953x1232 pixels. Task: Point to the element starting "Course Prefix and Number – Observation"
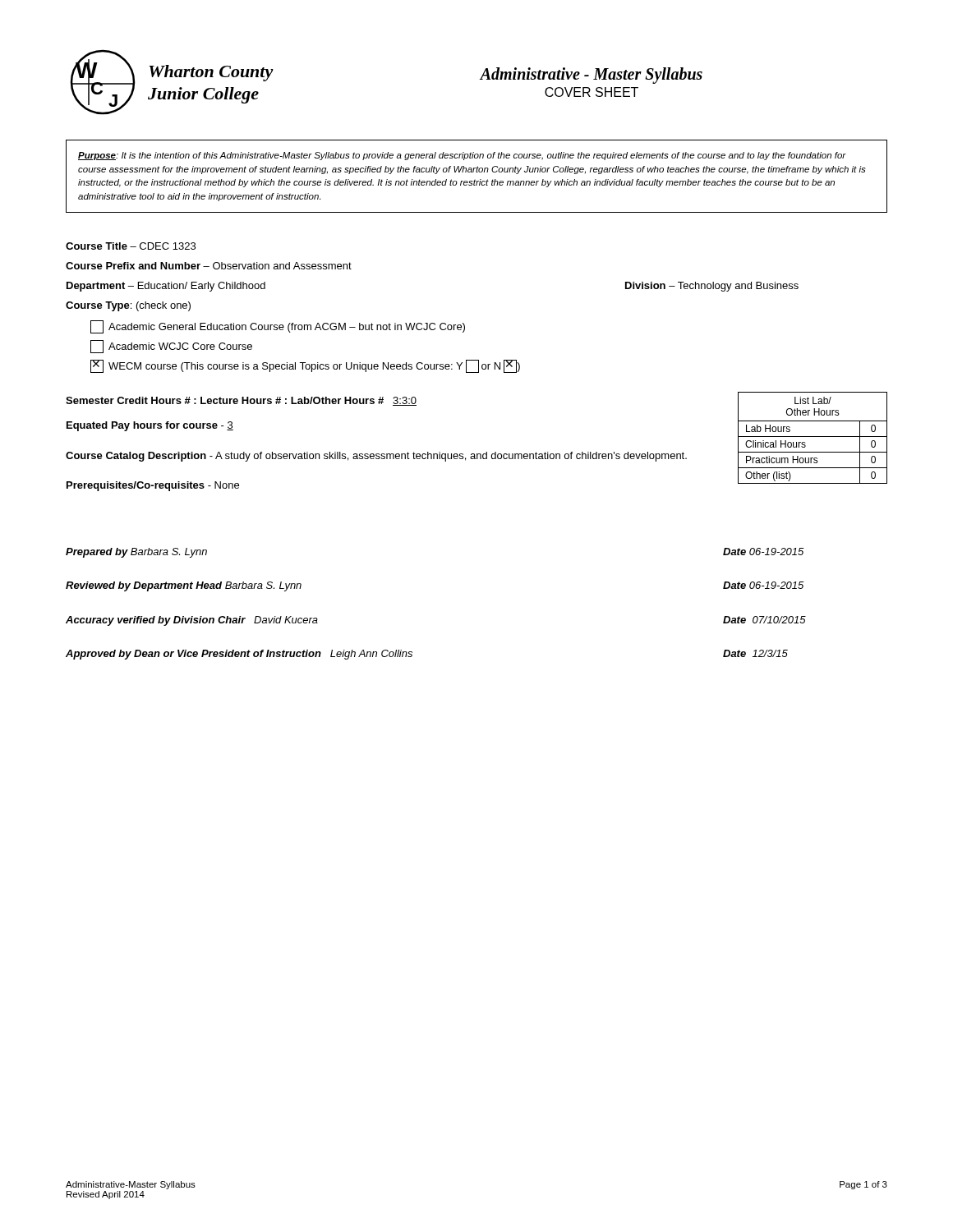(209, 265)
